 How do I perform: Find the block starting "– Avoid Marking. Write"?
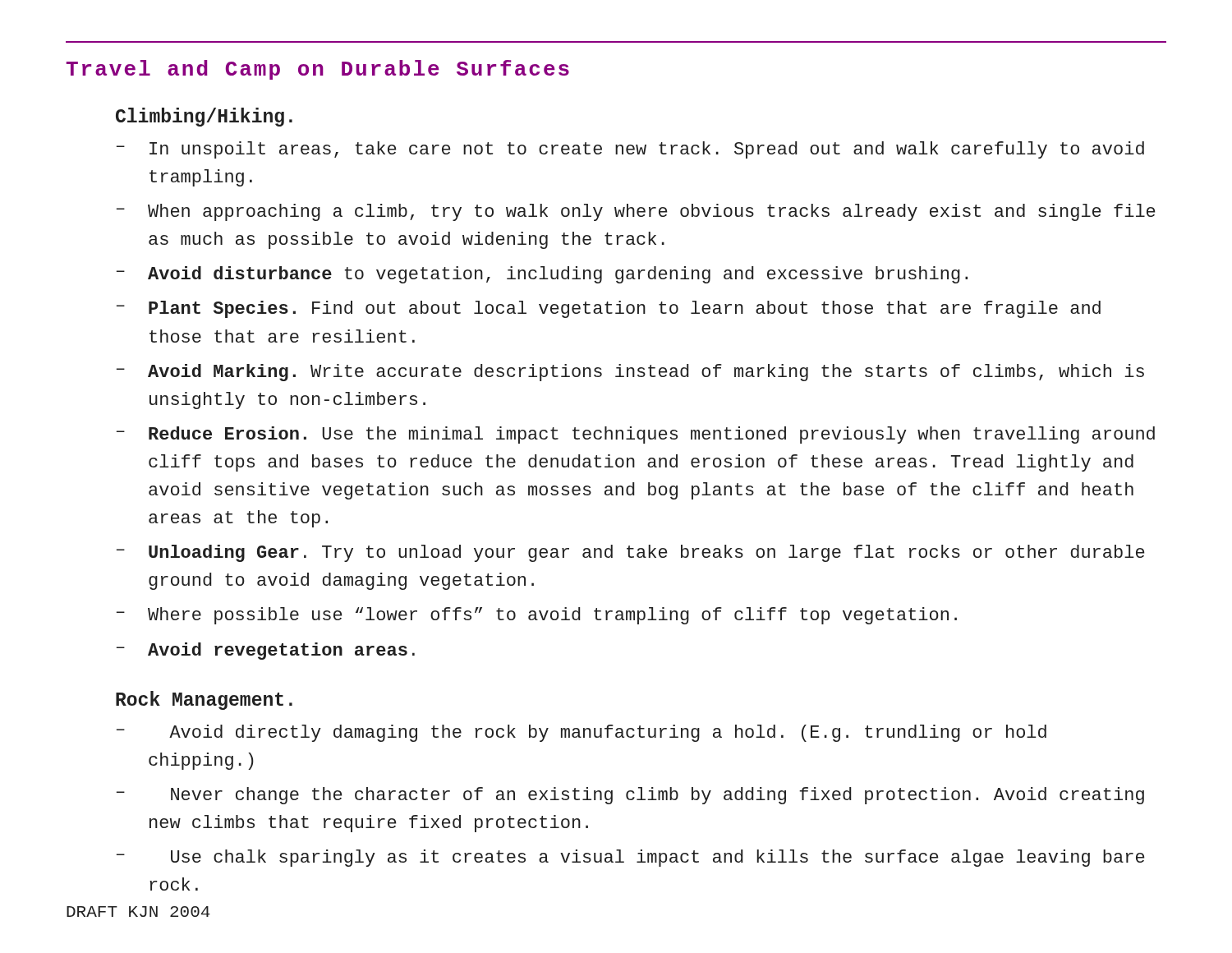641,387
